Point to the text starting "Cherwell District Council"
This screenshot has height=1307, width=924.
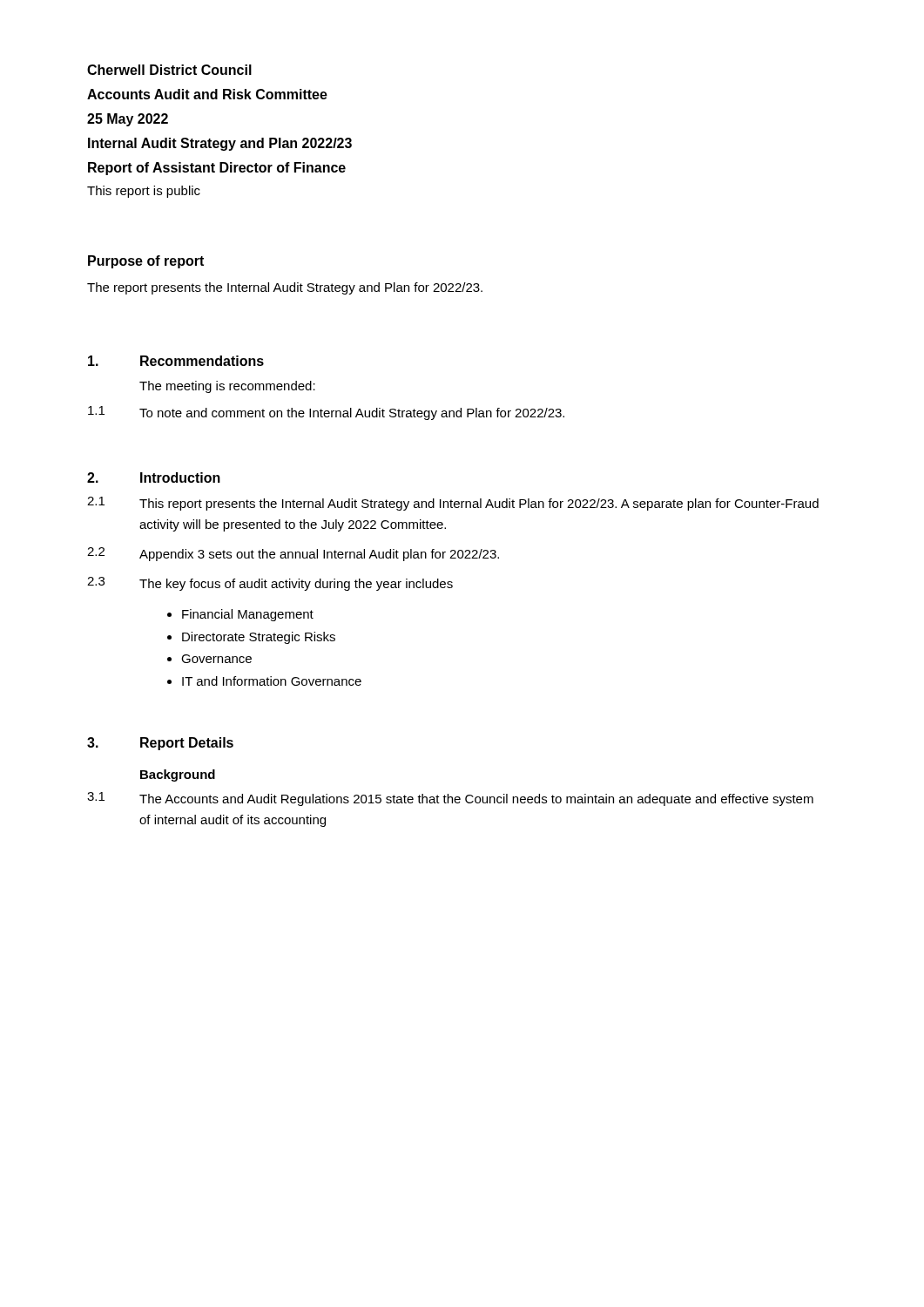(x=170, y=70)
